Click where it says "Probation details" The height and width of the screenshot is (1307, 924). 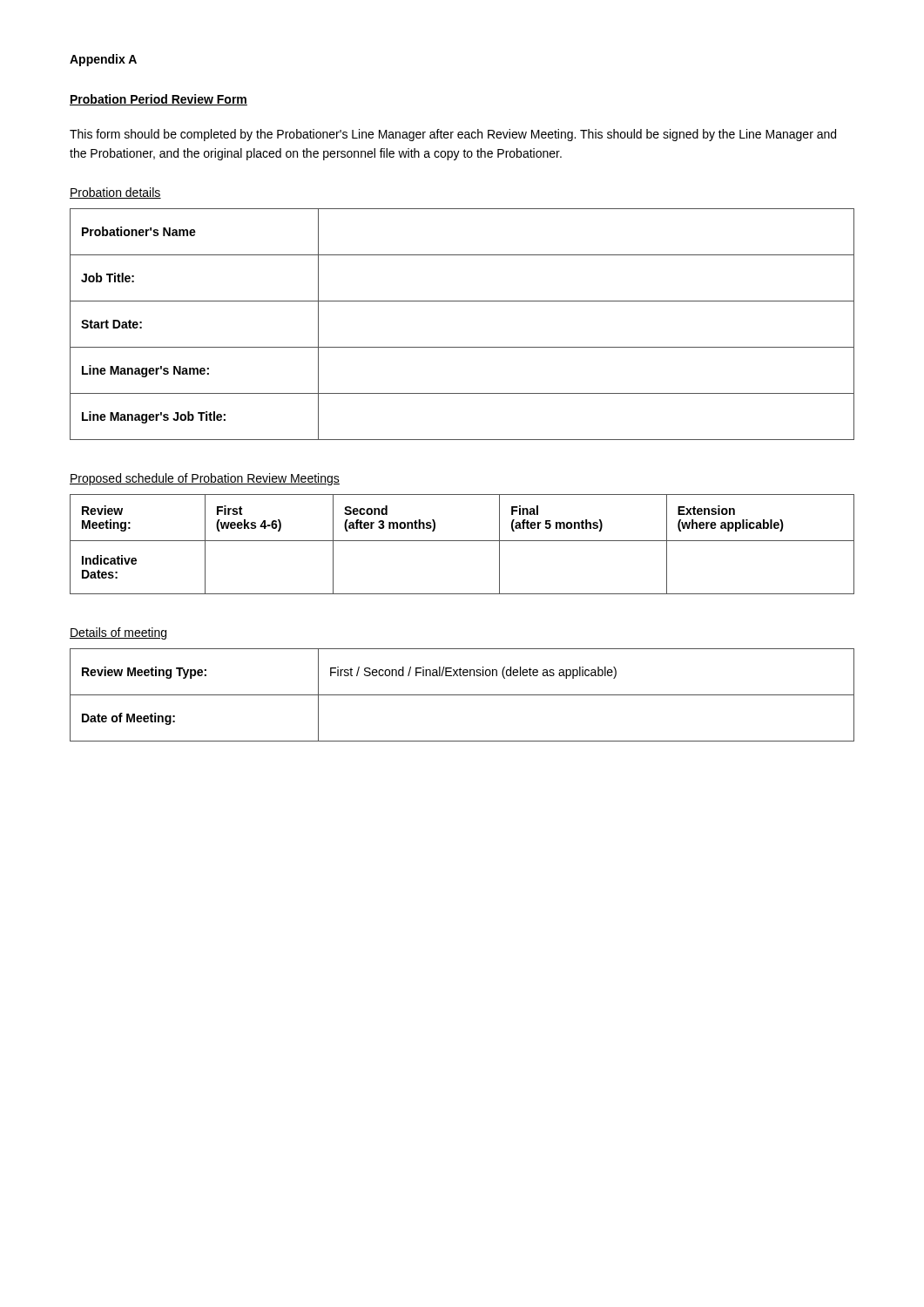[x=115, y=193]
